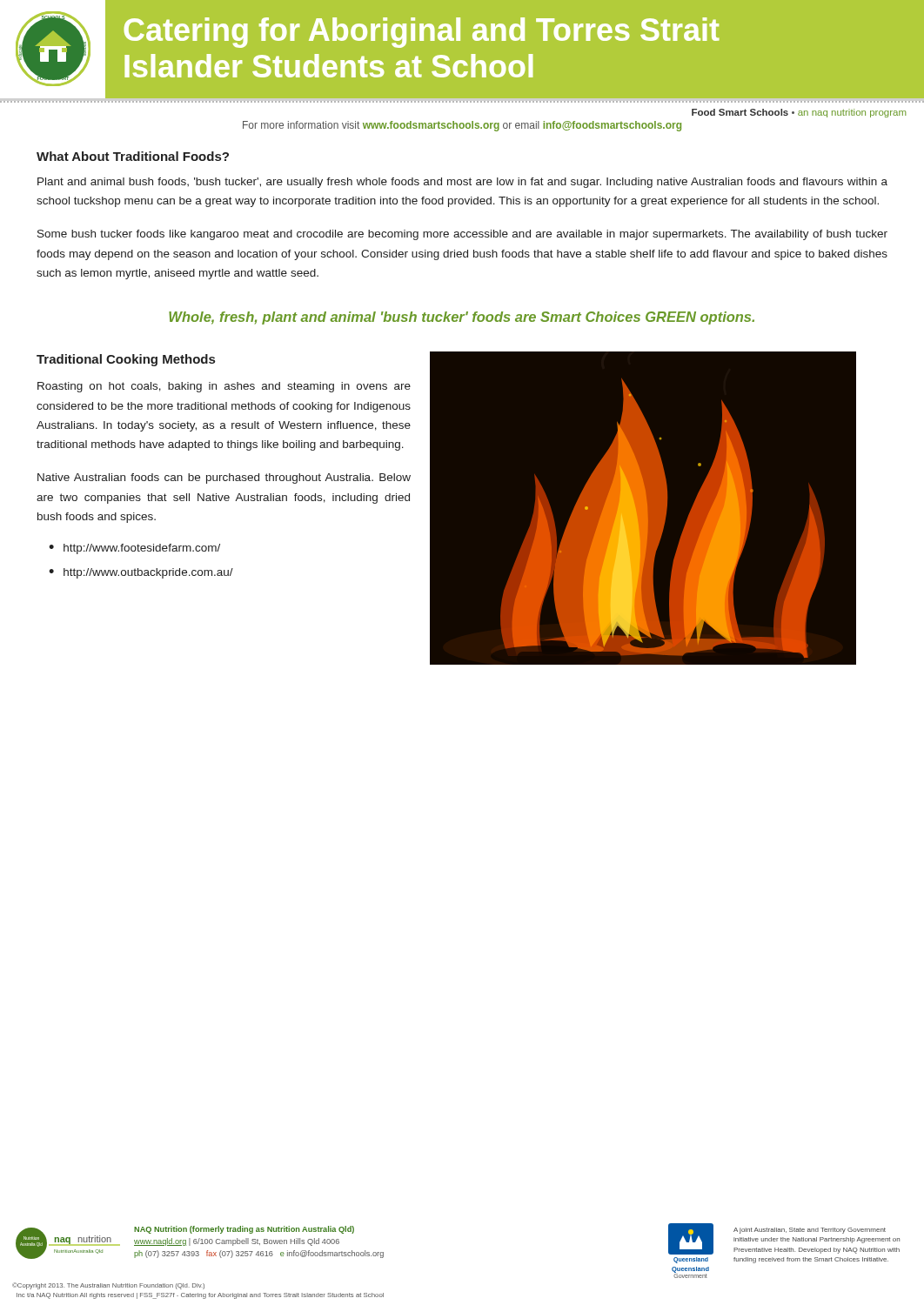The width and height of the screenshot is (924, 1305).
Task: Select the photo
Action: point(659,508)
